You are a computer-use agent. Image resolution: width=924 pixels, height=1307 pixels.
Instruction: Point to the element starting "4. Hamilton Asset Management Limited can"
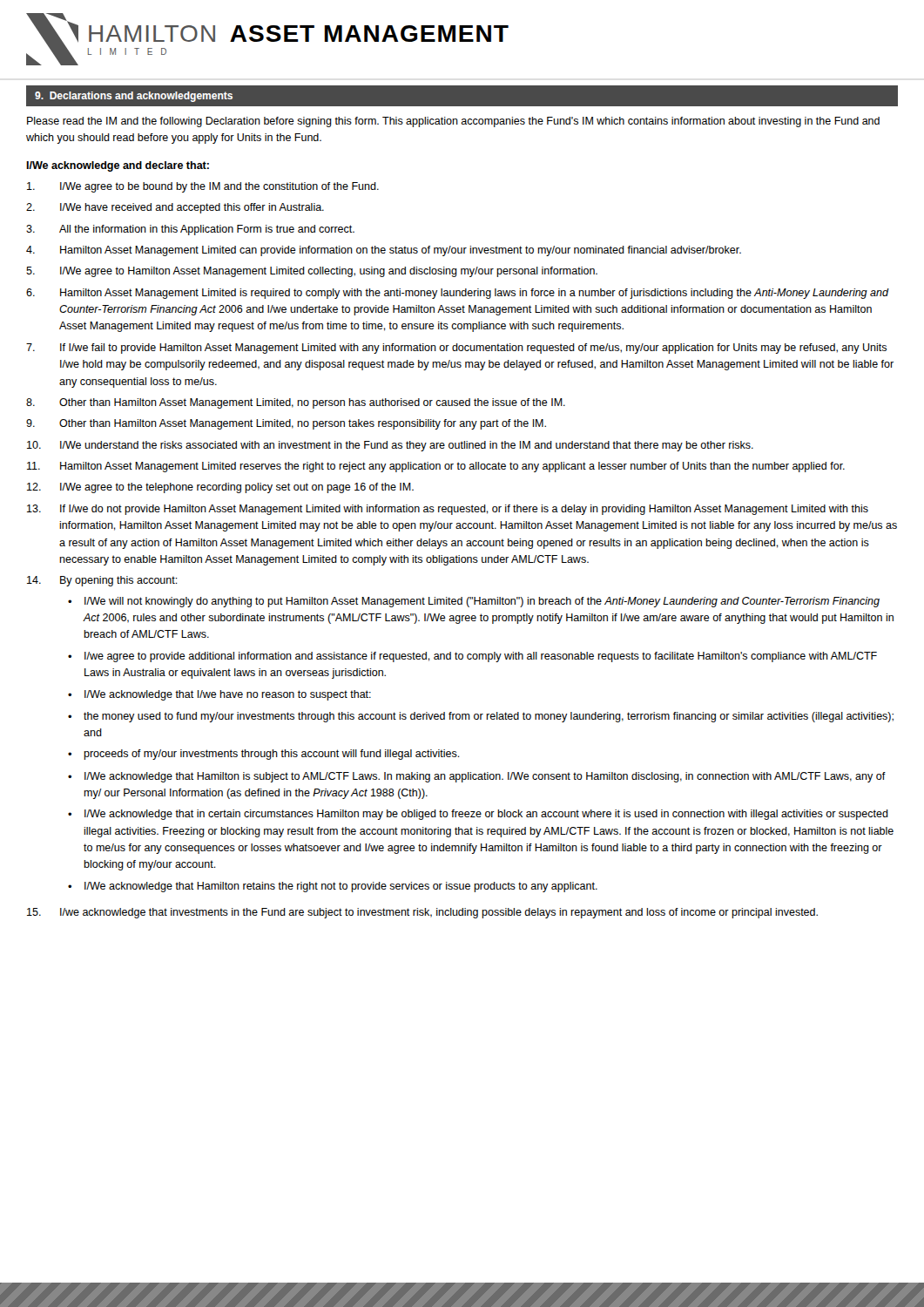(462, 251)
